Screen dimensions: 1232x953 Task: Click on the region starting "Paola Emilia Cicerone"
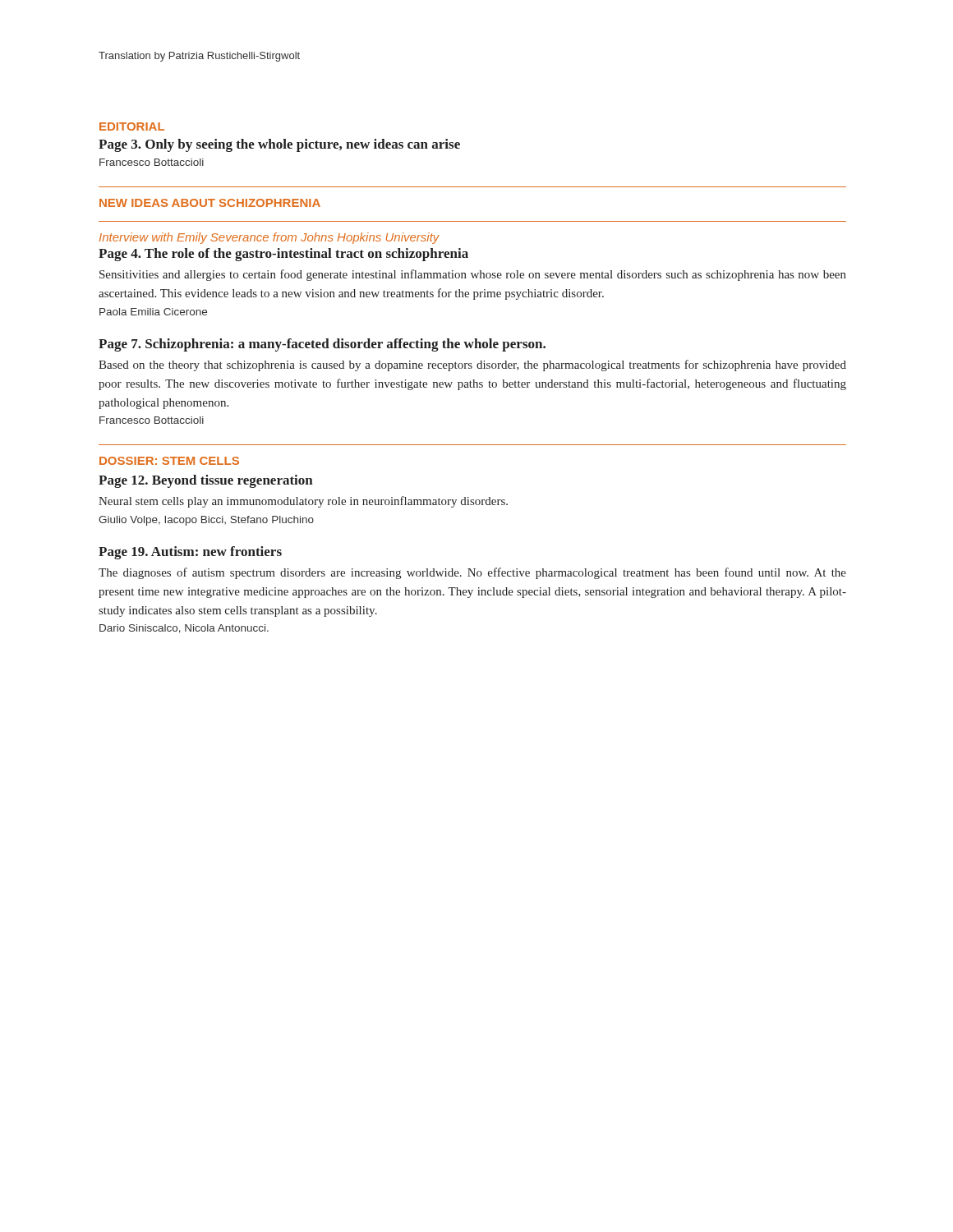[x=153, y=311]
